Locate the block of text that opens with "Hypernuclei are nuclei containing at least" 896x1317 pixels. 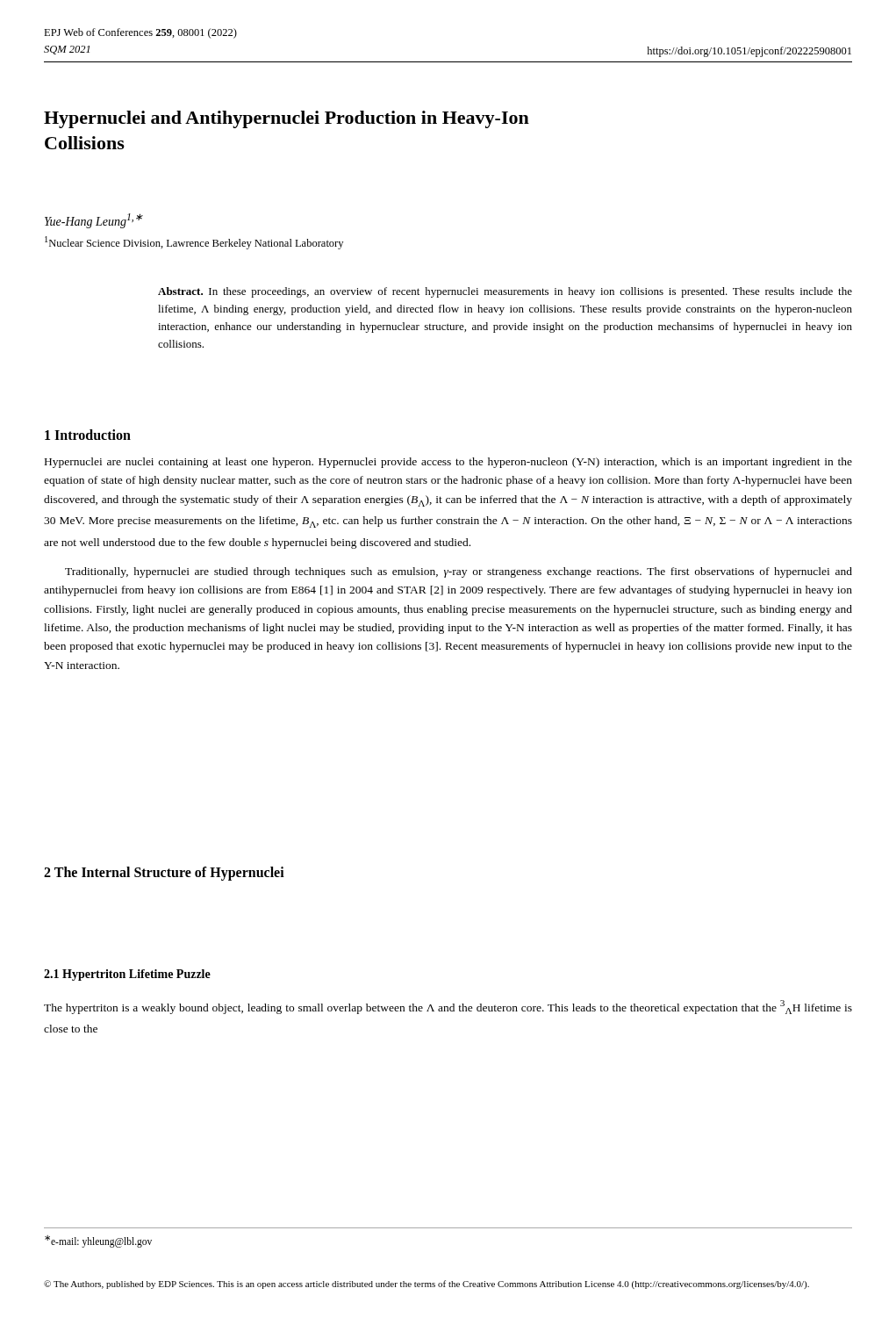[x=448, y=563]
